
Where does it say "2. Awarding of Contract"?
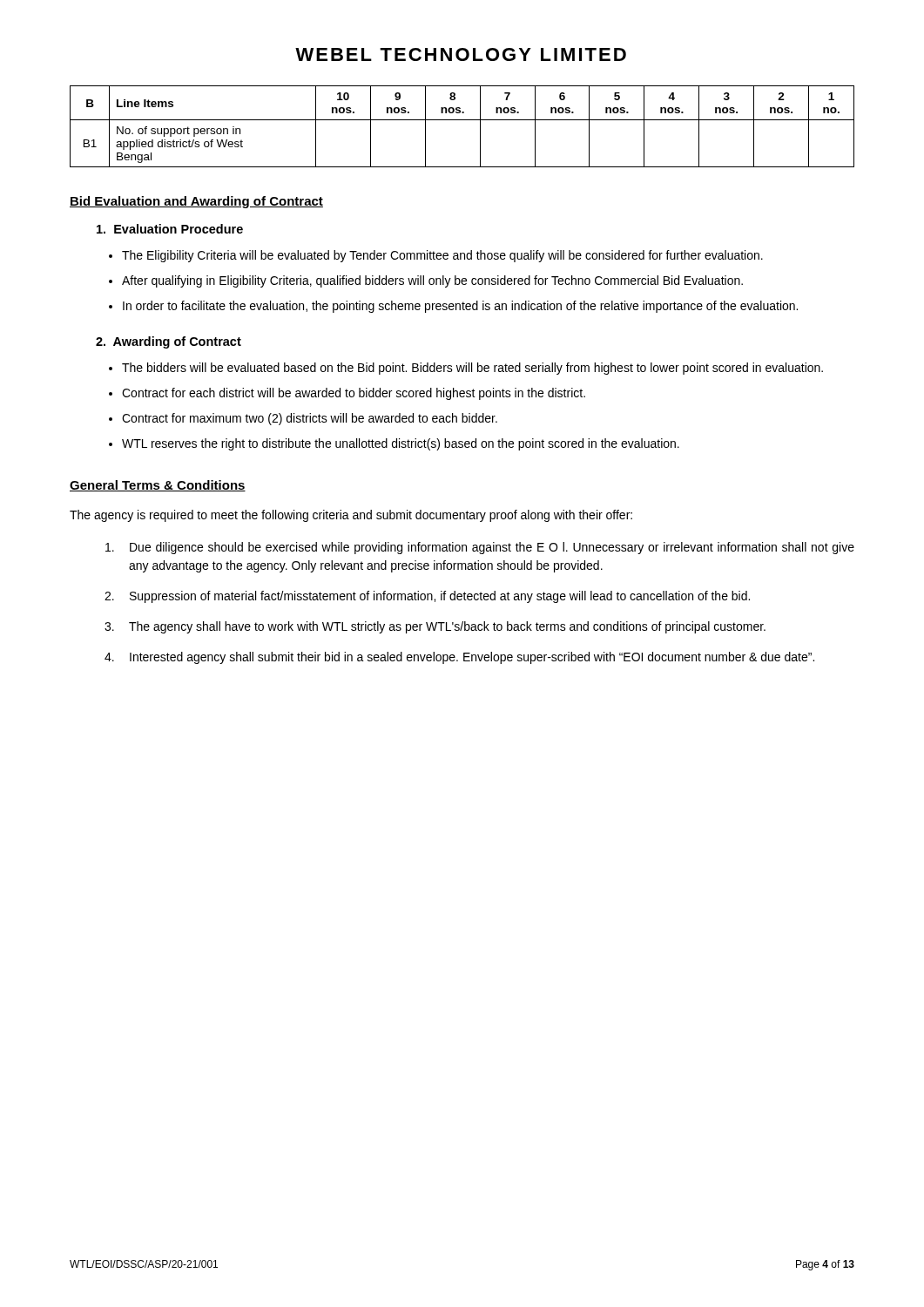169,342
